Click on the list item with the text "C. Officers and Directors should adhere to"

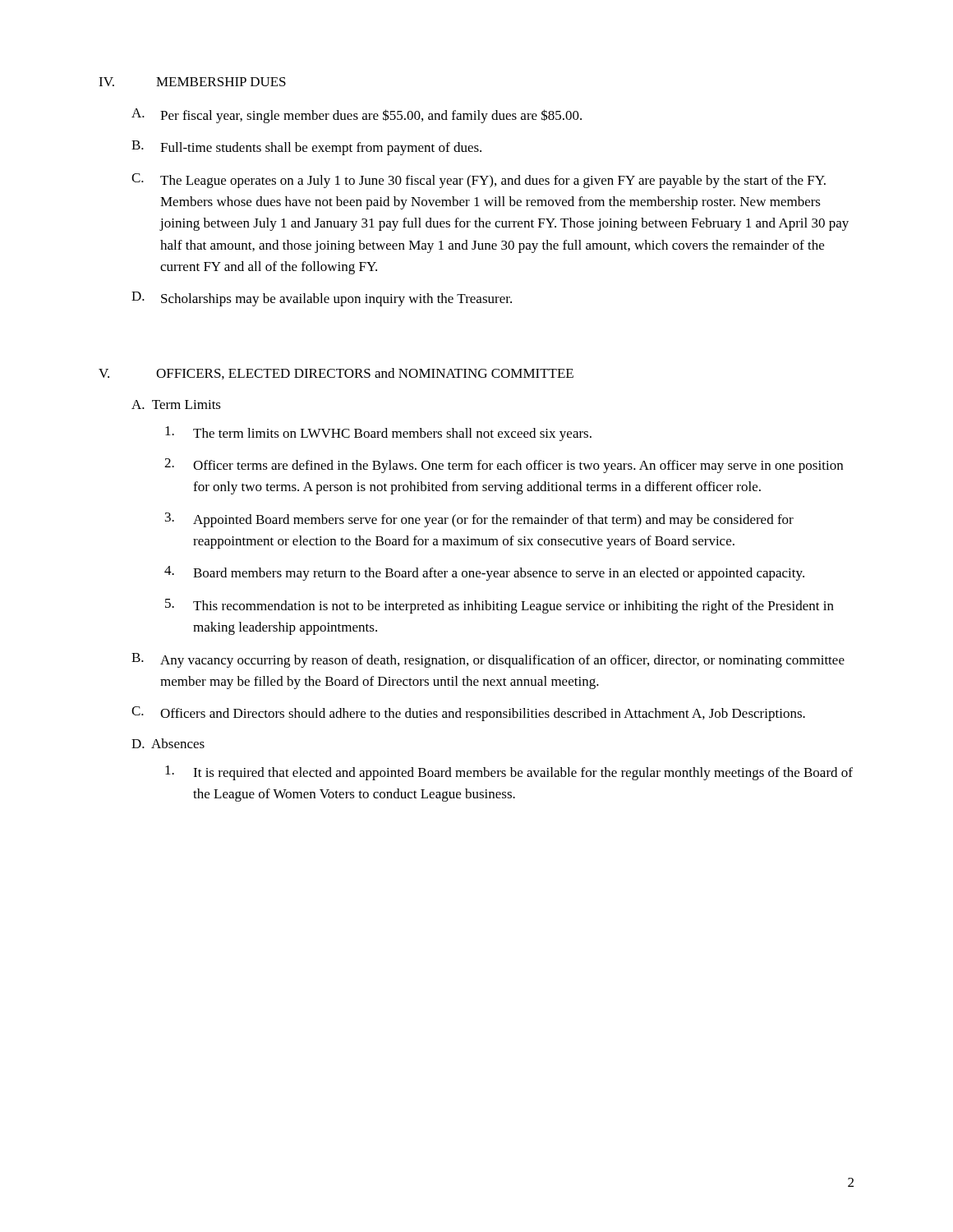click(x=469, y=714)
